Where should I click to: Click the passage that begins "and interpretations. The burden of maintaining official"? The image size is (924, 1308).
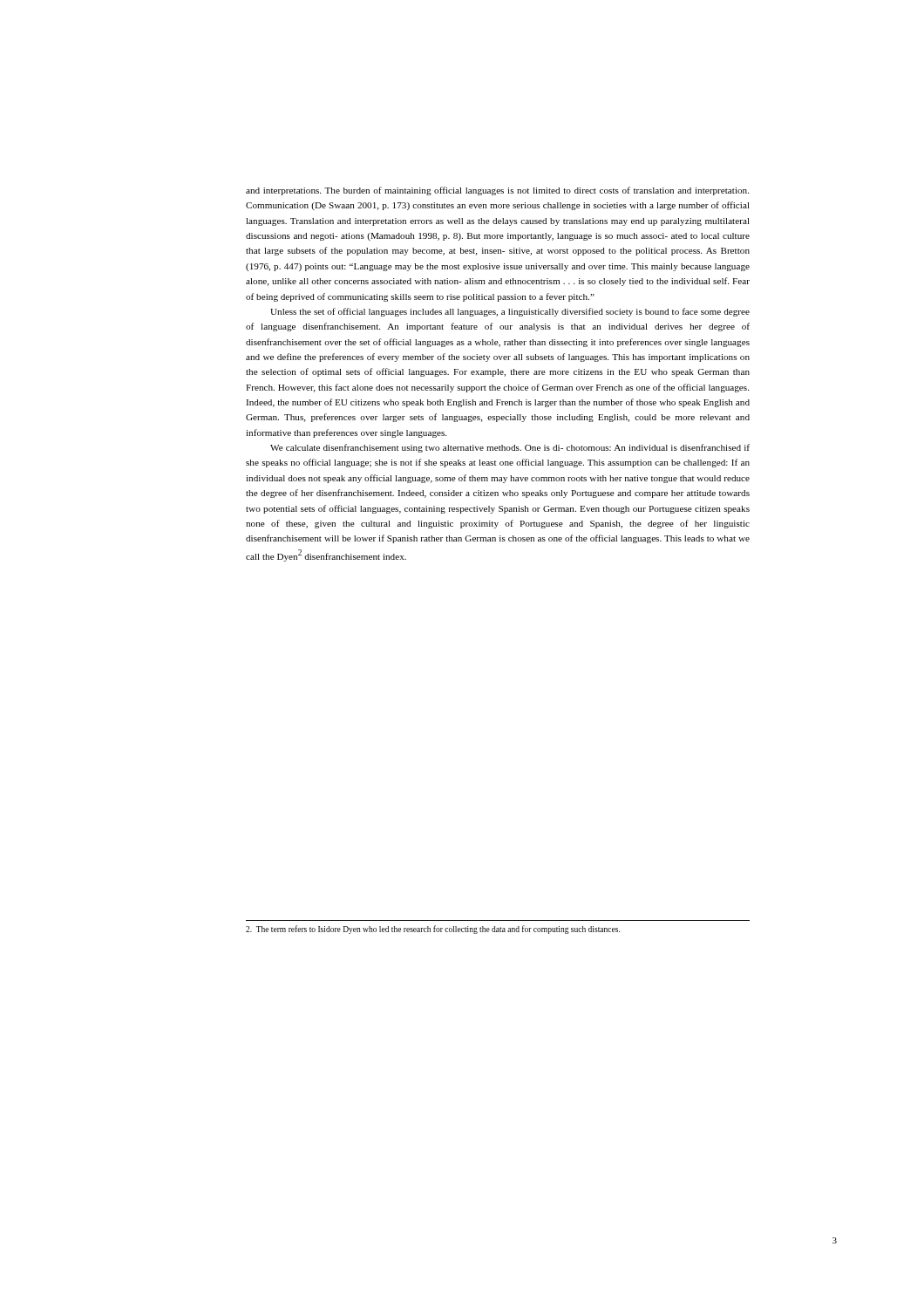point(498,373)
